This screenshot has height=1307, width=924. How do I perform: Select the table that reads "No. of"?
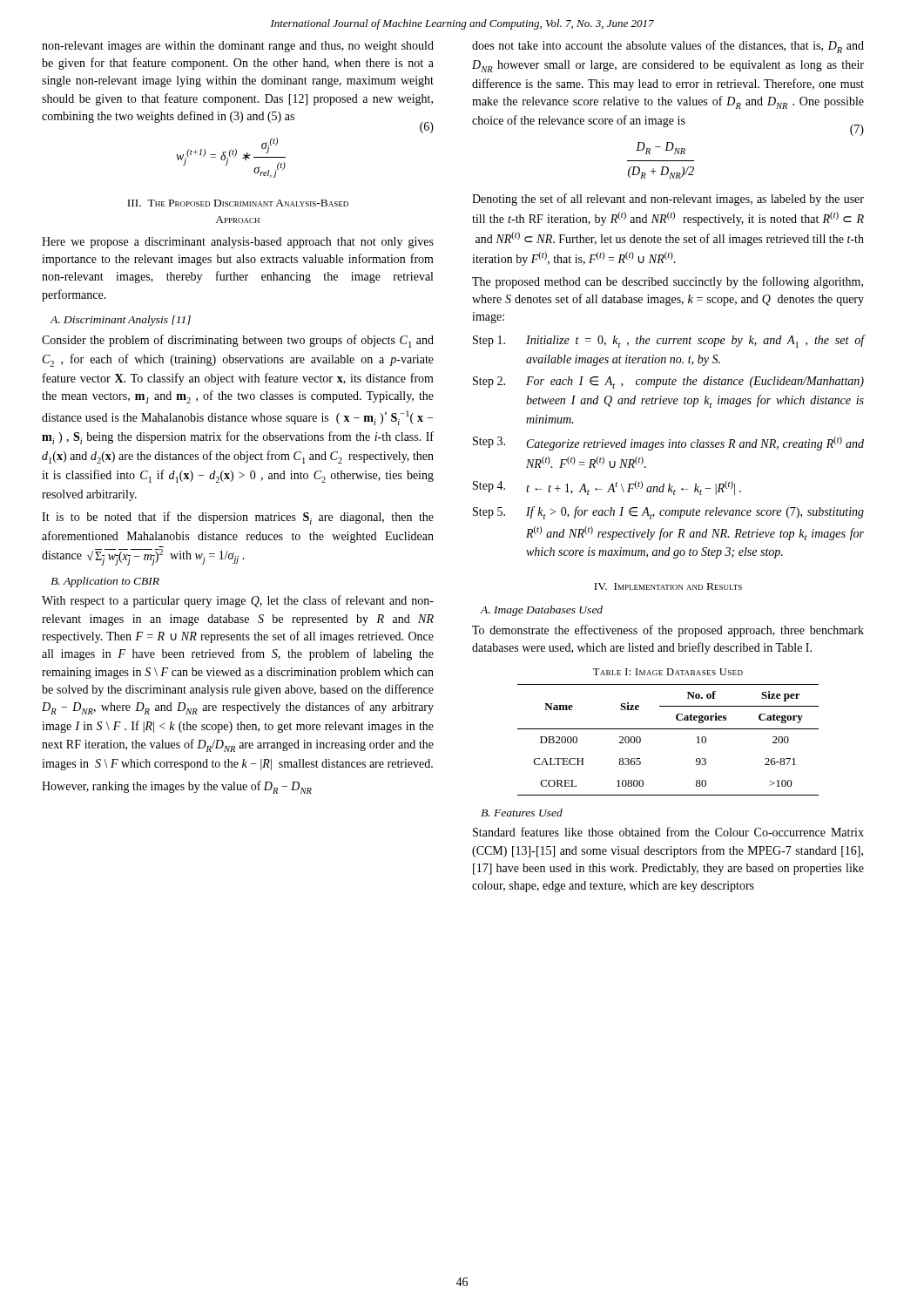coord(668,730)
